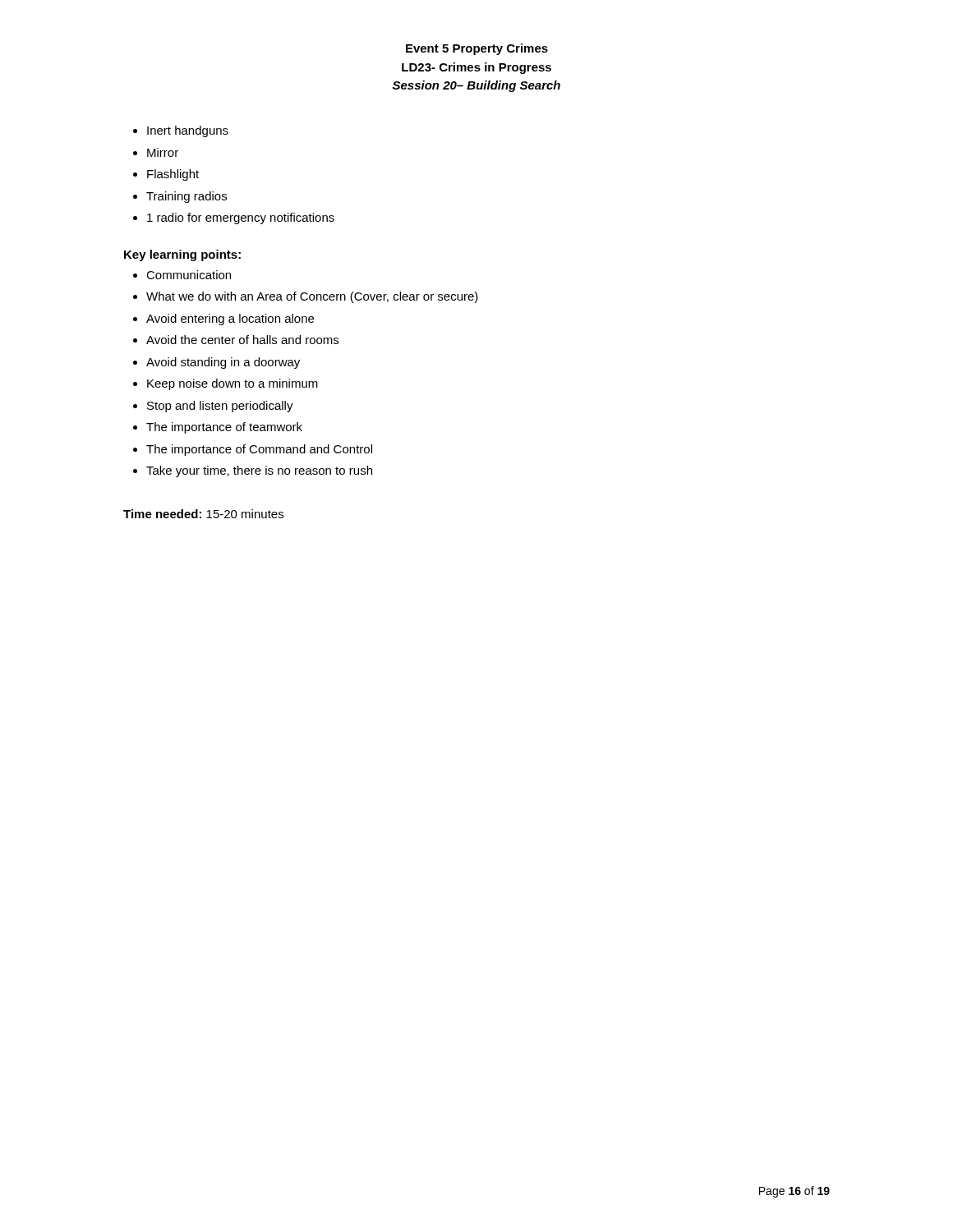Navigate to the passage starting "Stop and listen periodically"
The image size is (953, 1232).
click(213, 407)
